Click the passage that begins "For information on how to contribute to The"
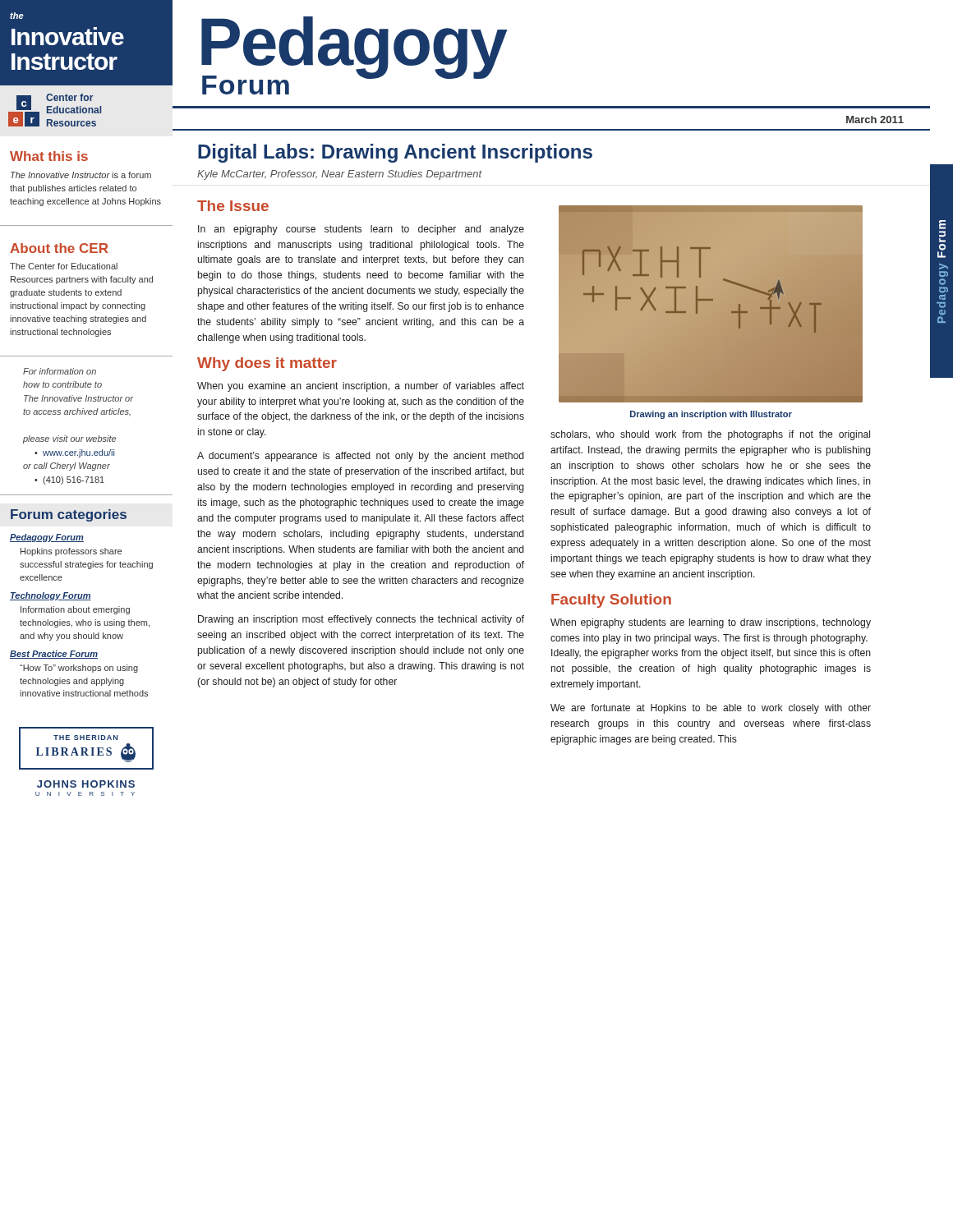This screenshot has height=1232, width=953. pos(78,425)
